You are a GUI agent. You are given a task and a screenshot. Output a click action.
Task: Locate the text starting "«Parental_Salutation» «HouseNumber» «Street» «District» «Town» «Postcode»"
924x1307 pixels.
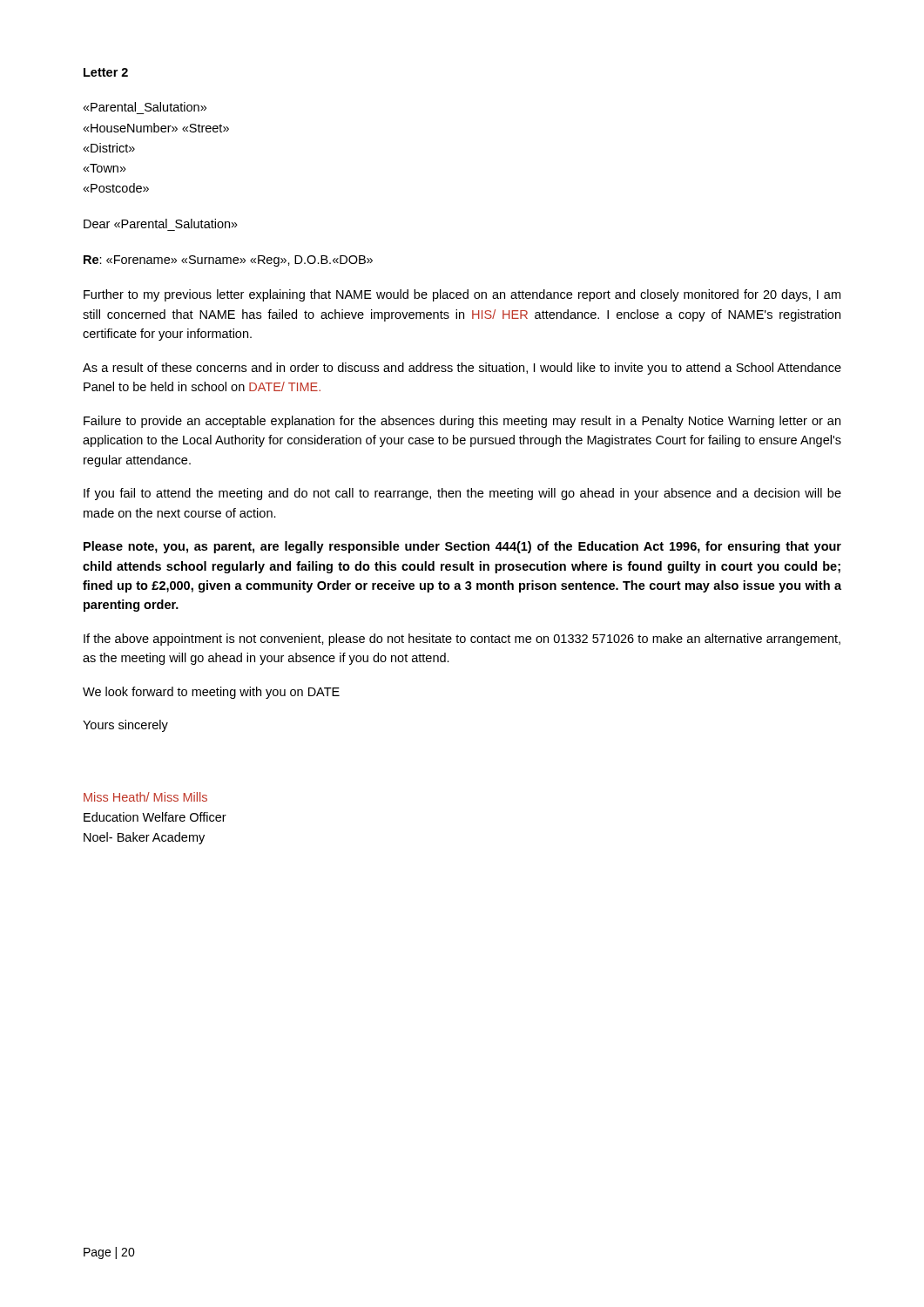click(x=145, y=107)
